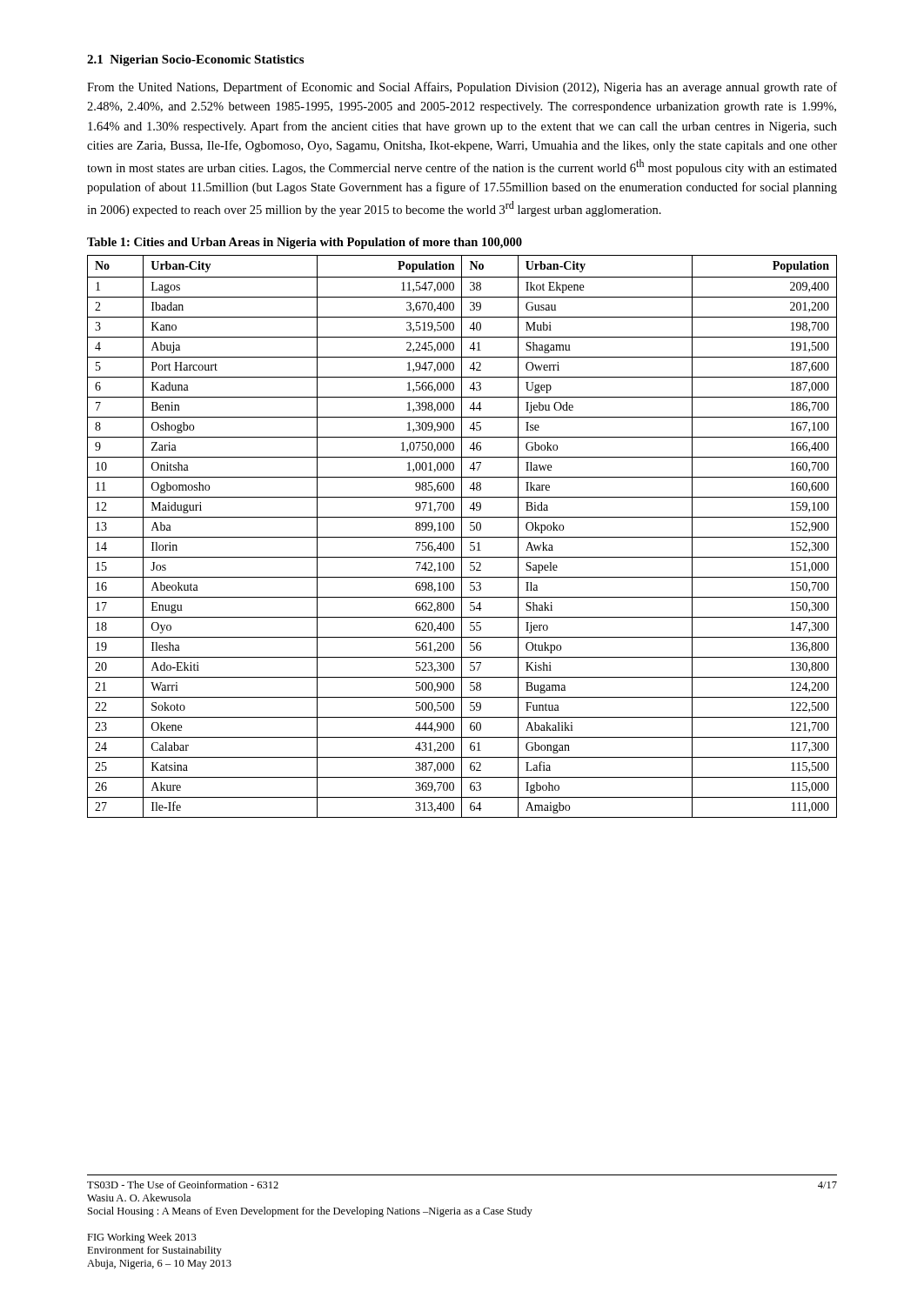Locate the caption that opens with "Table 1: Cities and Urban Areas in"
Viewport: 924px width, 1305px height.
tap(305, 242)
